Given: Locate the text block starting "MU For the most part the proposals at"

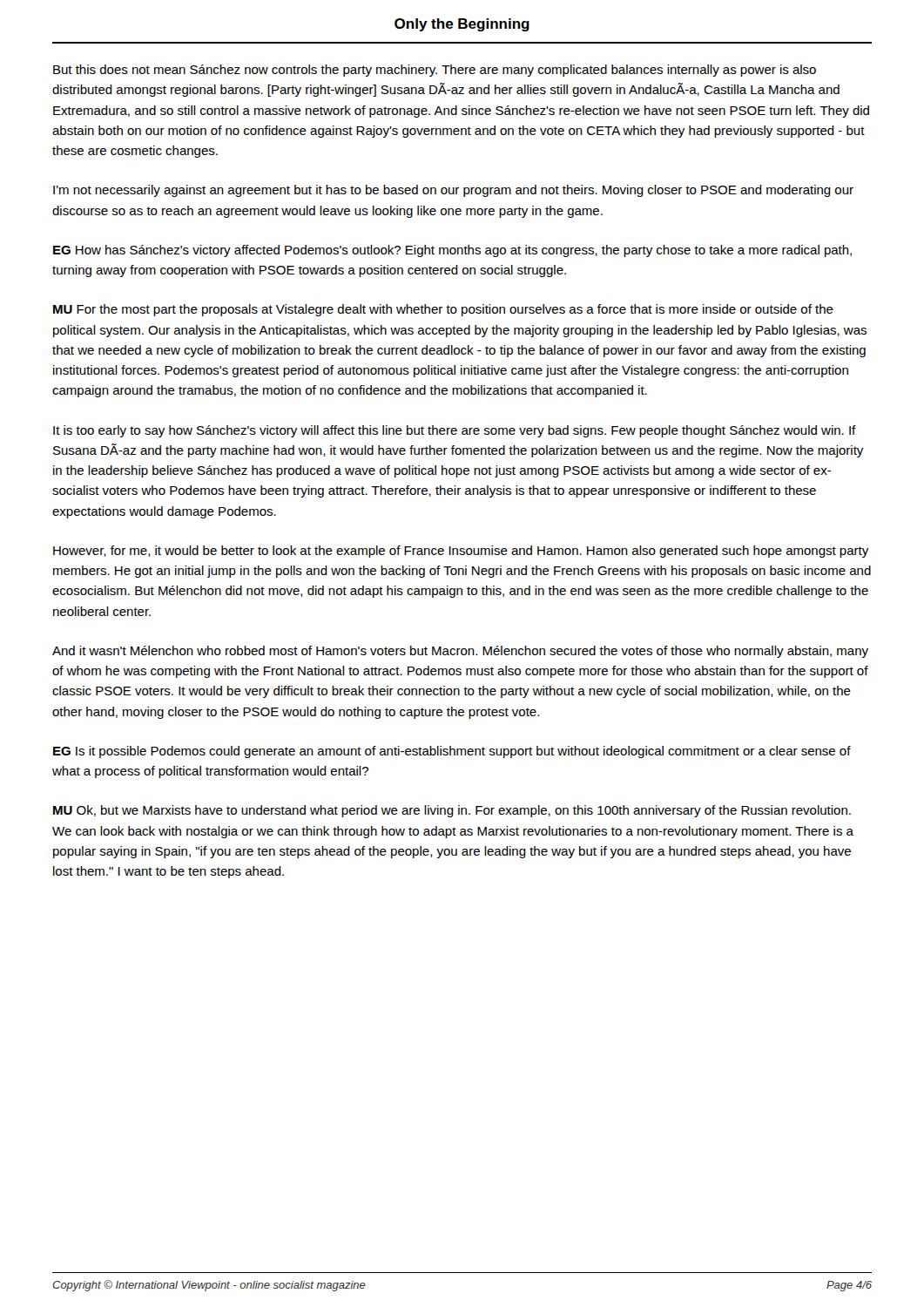Looking at the screenshot, I should 460,350.
